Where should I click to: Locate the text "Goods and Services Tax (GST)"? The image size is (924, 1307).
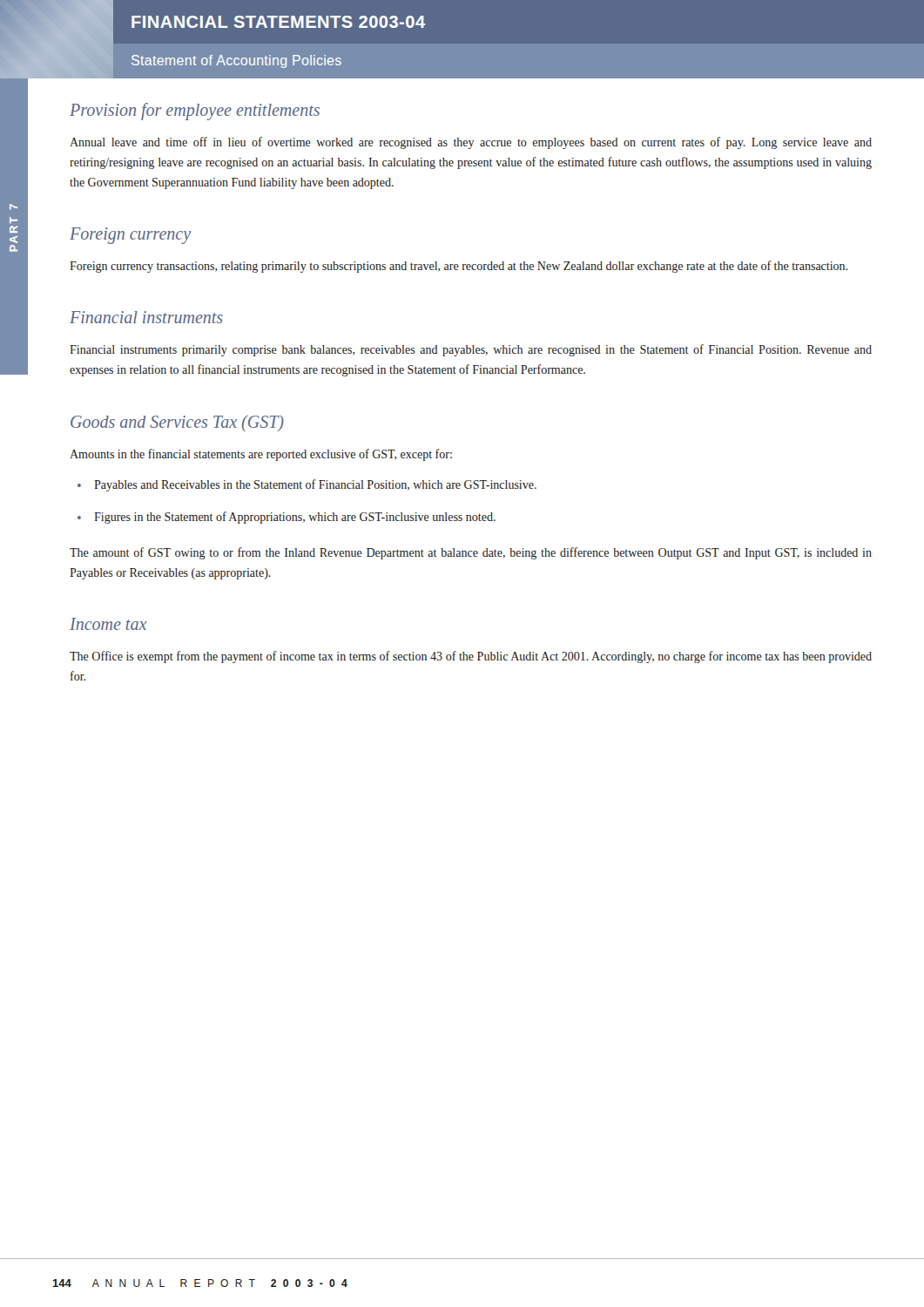pyautogui.click(x=177, y=422)
